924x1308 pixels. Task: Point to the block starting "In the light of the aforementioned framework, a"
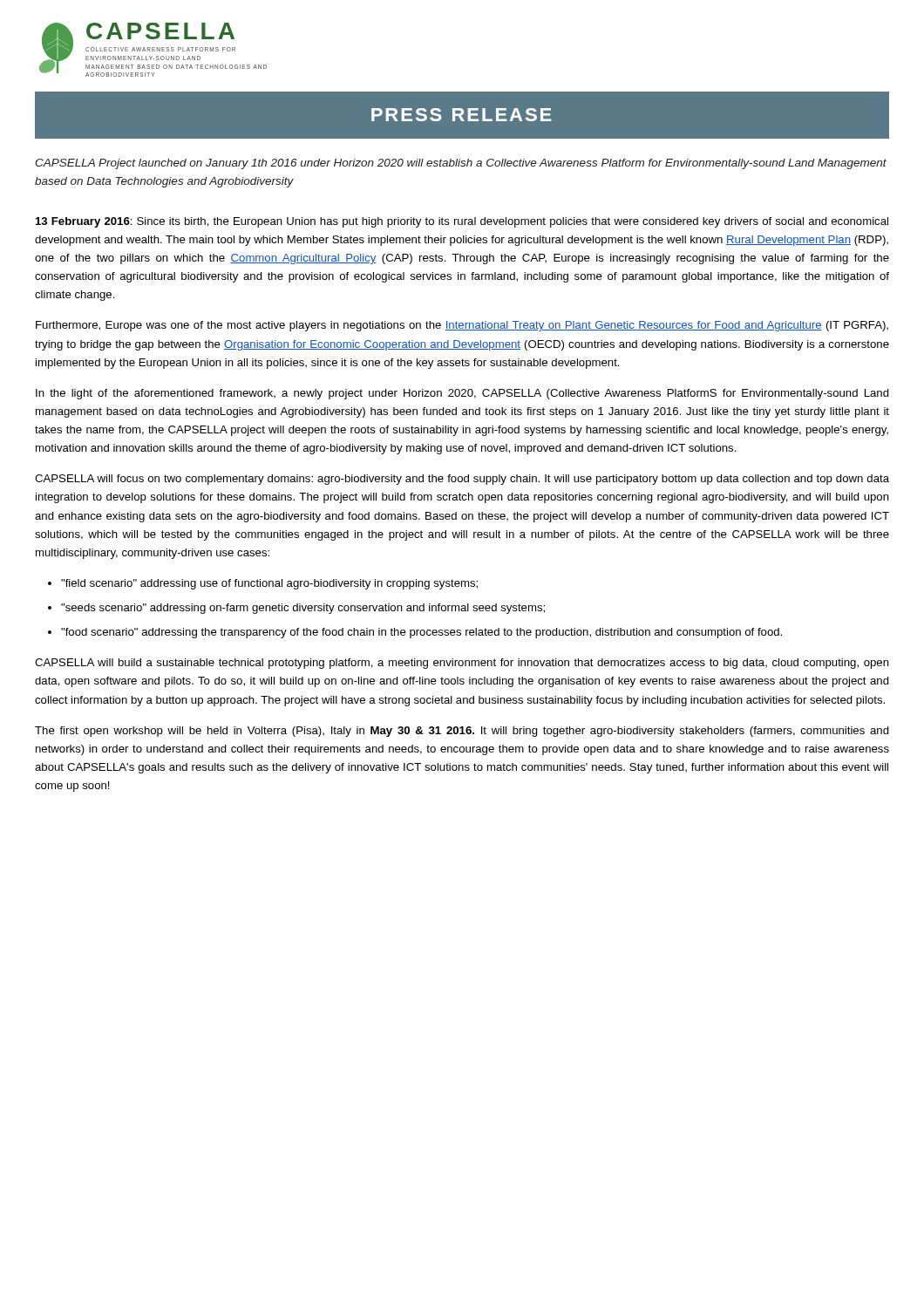point(462,420)
